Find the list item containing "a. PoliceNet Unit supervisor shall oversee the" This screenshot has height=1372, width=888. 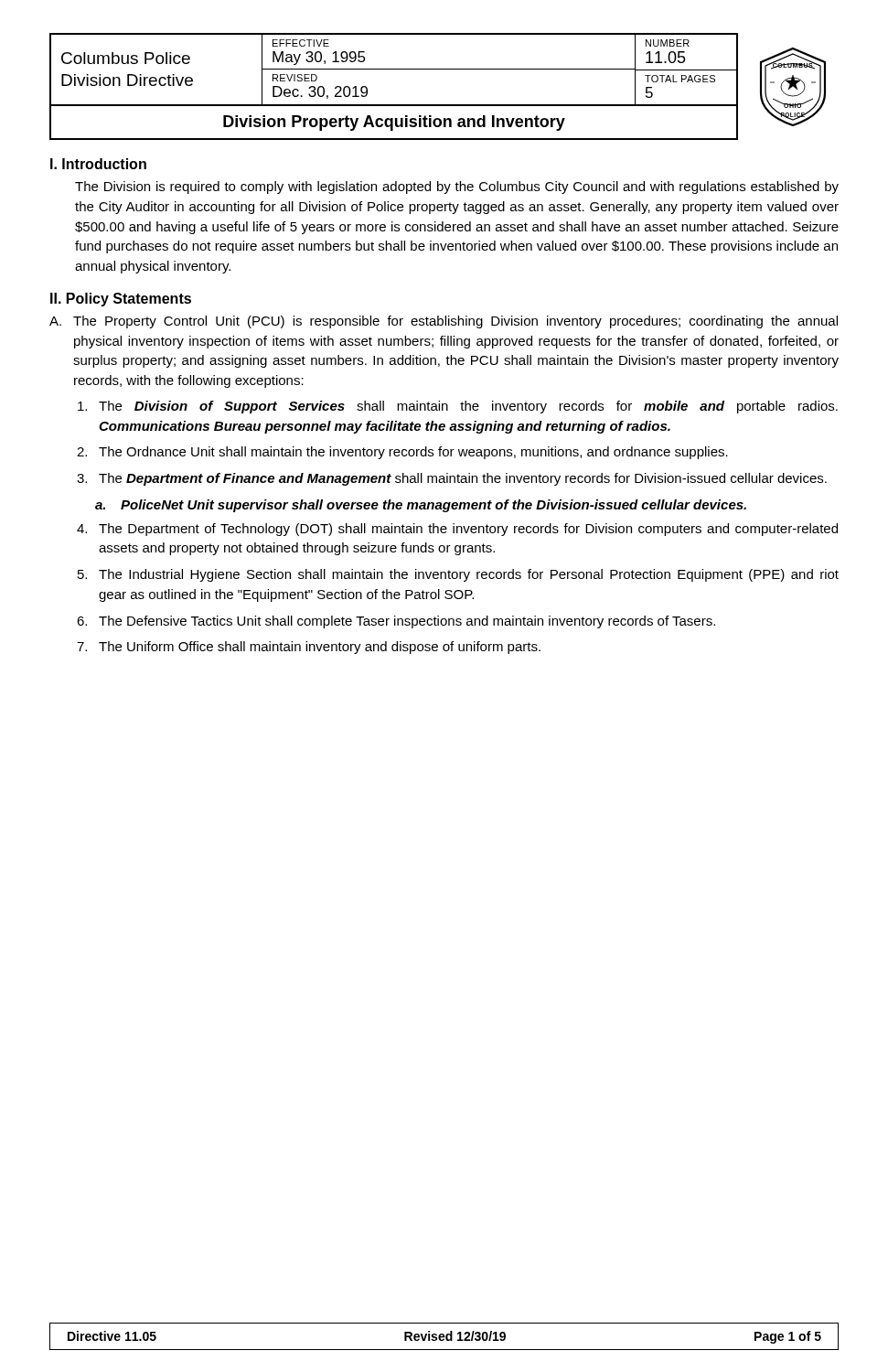coord(467,505)
